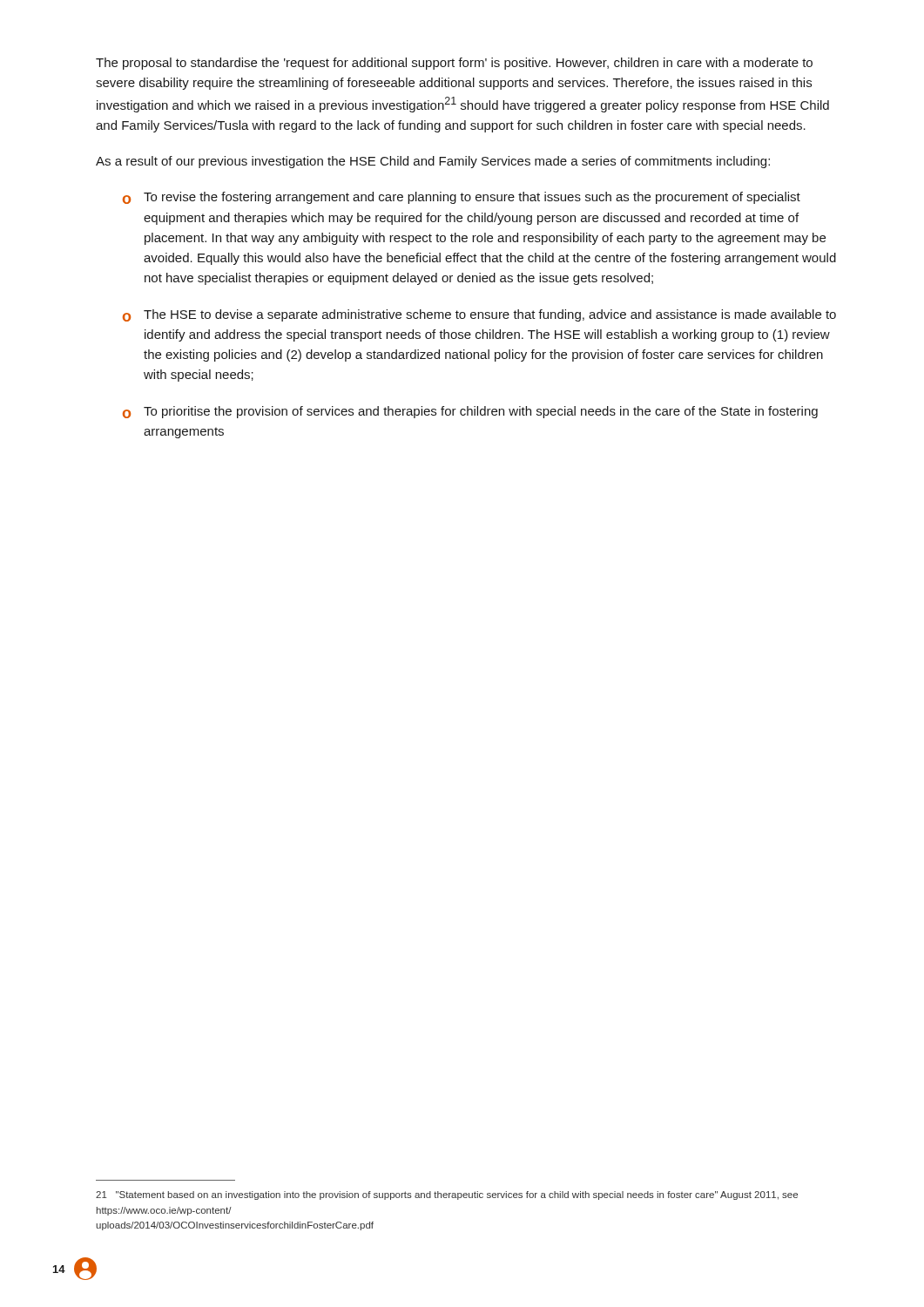Find the footnote that reads "21 "Statement based on an investigation into the"
Viewport: 924px width, 1307px height.
[x=447, y=1195]
